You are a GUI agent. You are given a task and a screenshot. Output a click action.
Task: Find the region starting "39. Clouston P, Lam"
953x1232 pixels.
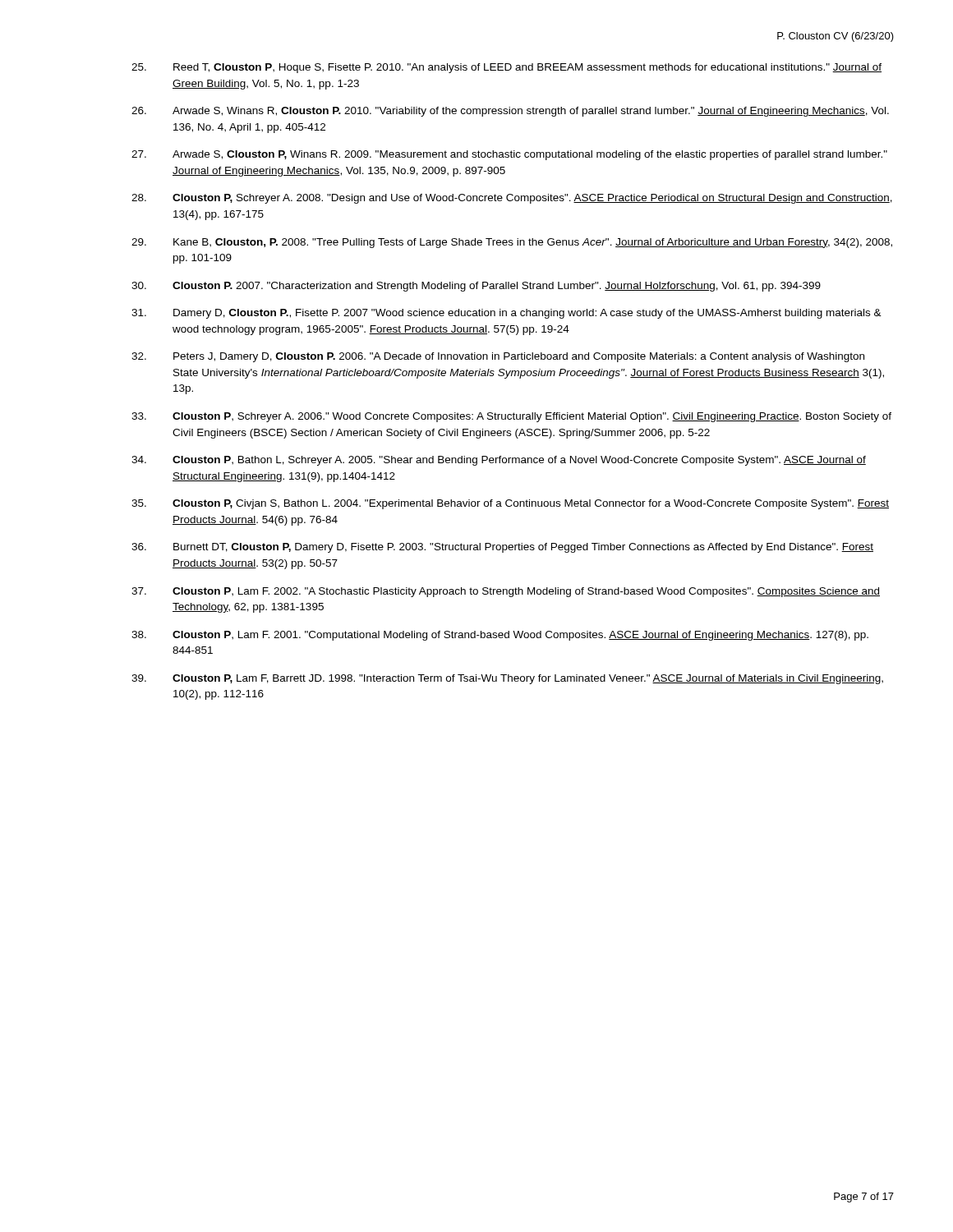513,686
